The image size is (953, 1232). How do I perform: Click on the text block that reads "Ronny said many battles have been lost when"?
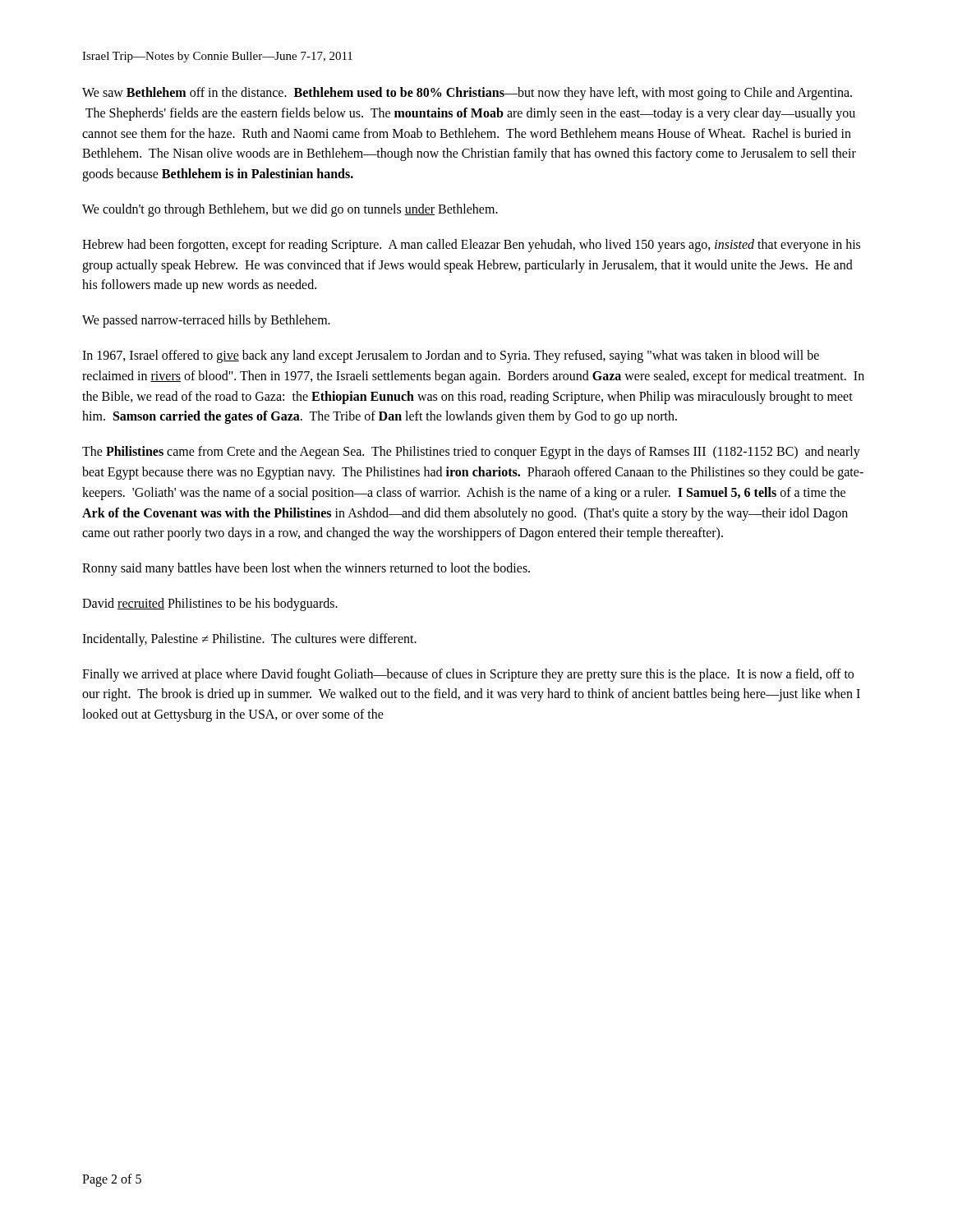pos(306,568)
